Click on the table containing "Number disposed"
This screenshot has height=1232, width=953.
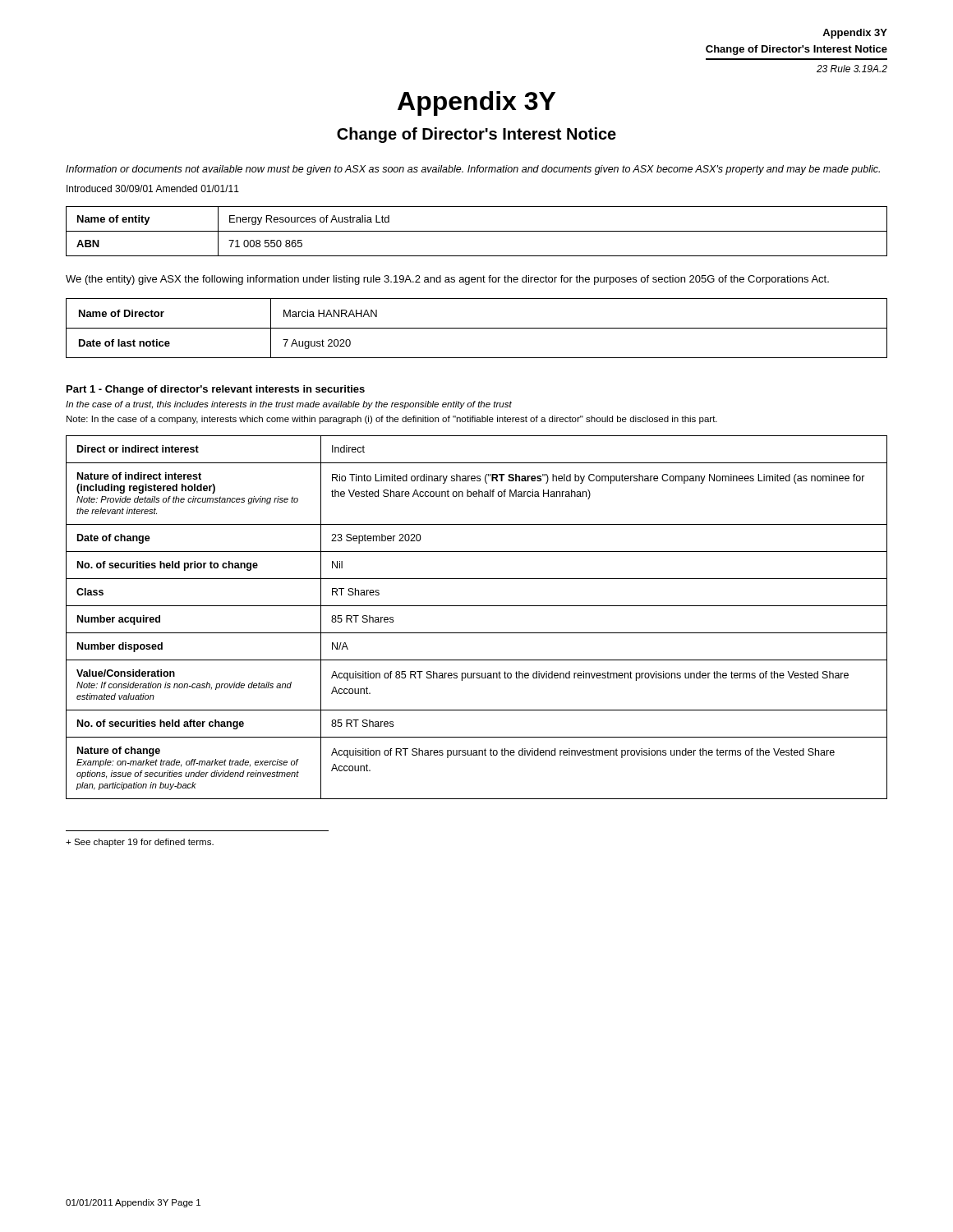click(x=476, y=618)
